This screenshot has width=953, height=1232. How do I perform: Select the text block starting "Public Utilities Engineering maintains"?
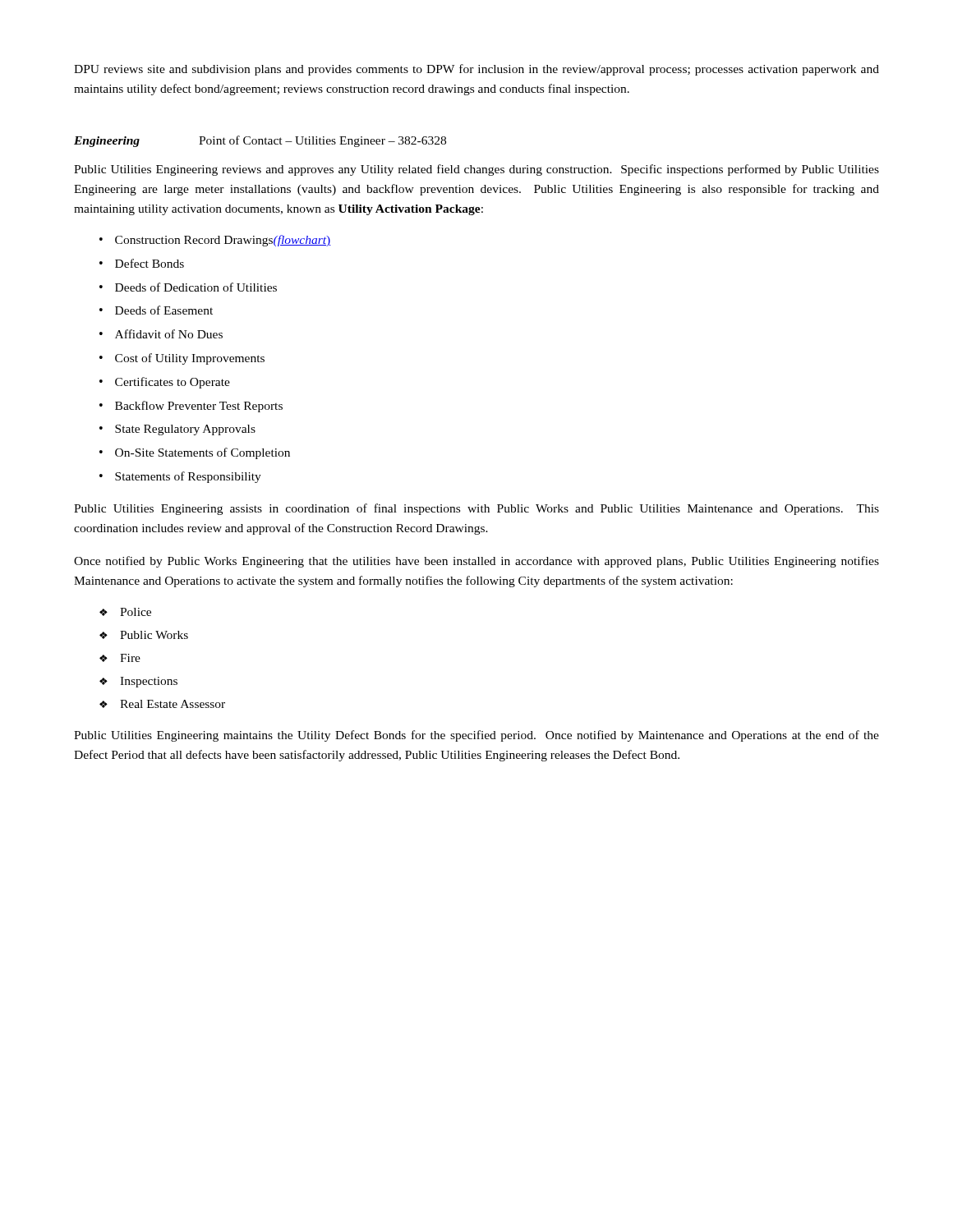476,745
